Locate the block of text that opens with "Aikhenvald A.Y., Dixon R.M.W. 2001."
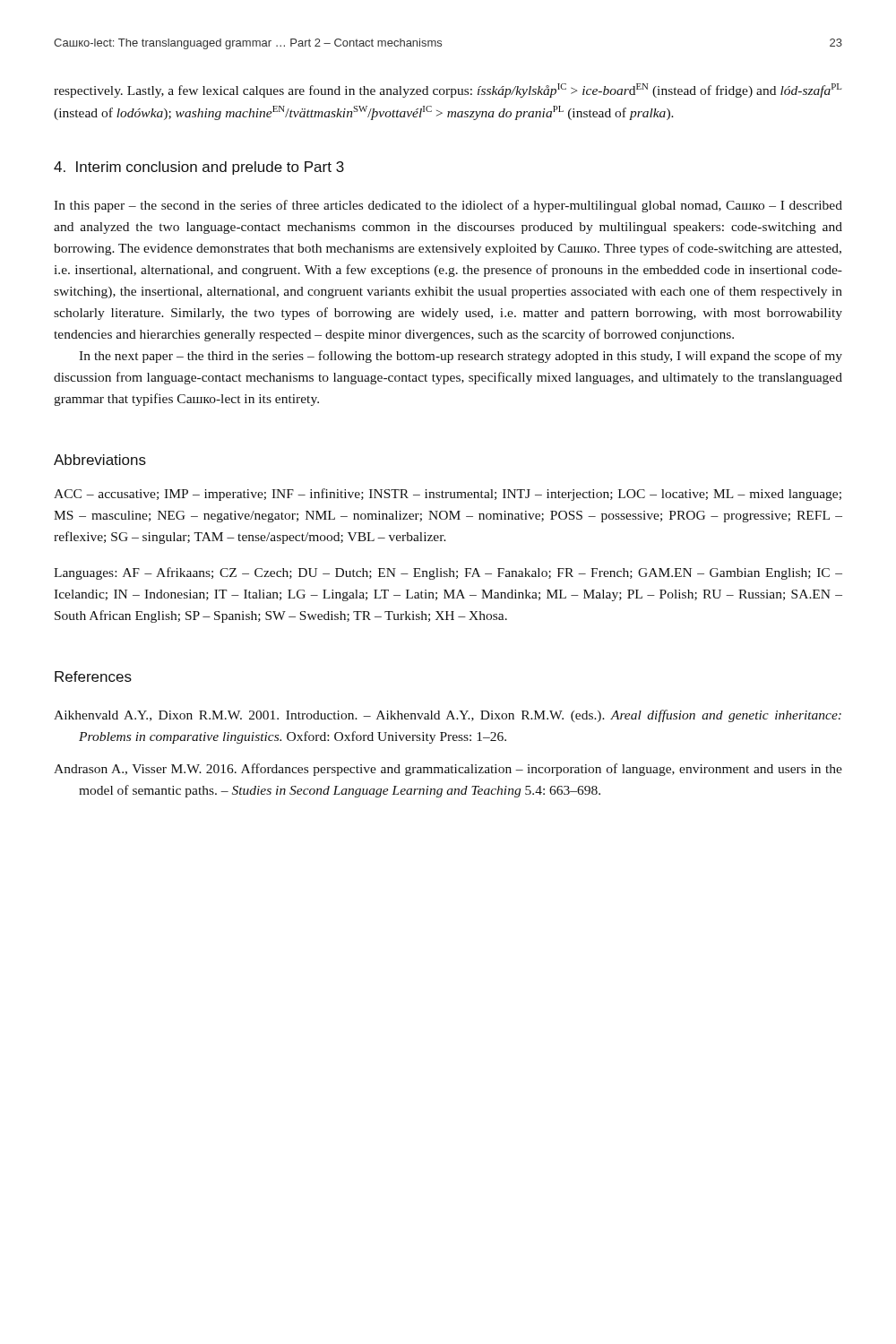 [448, 725]
